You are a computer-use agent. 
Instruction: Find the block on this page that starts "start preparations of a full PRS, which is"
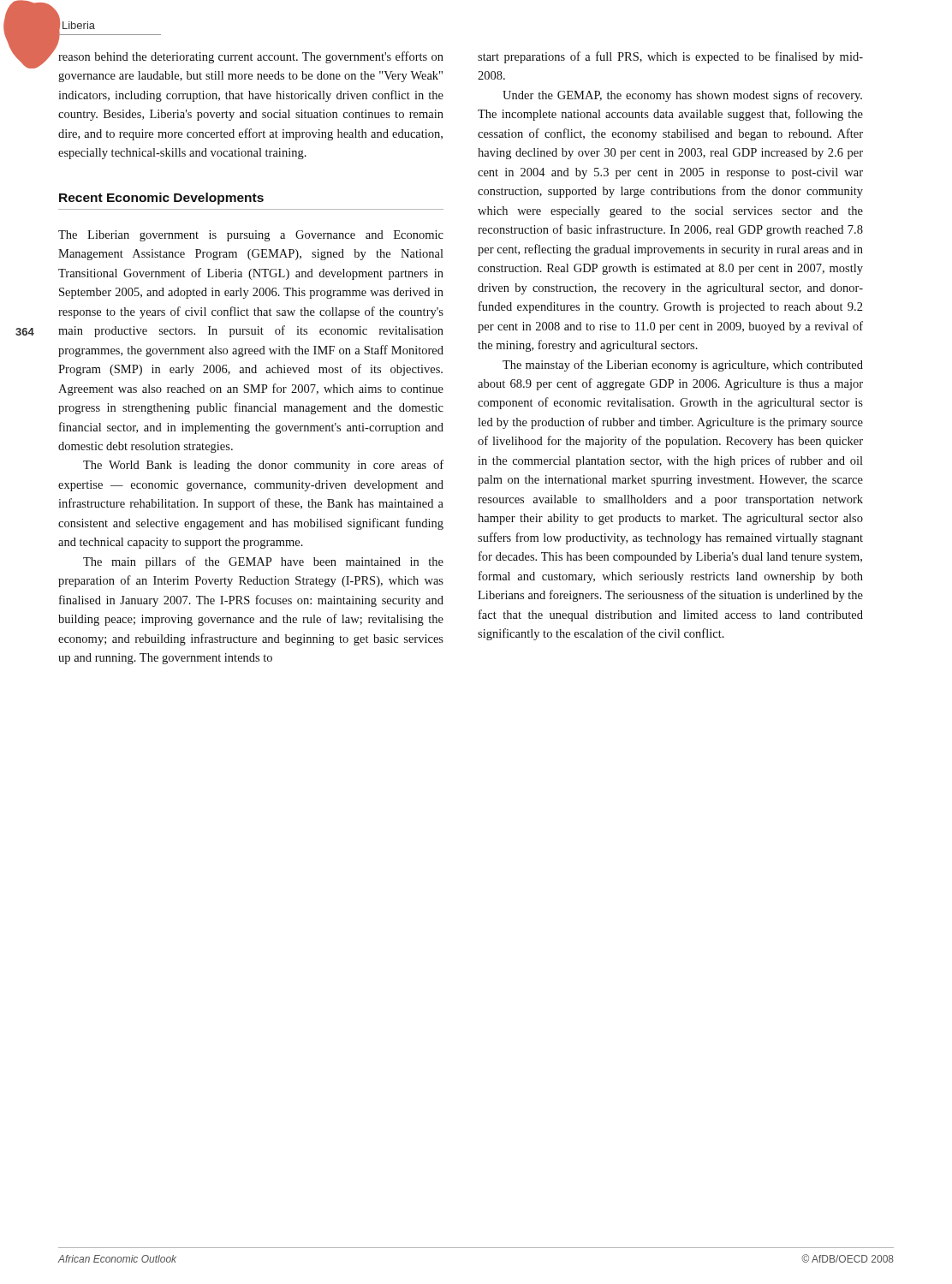pos(670,66)
